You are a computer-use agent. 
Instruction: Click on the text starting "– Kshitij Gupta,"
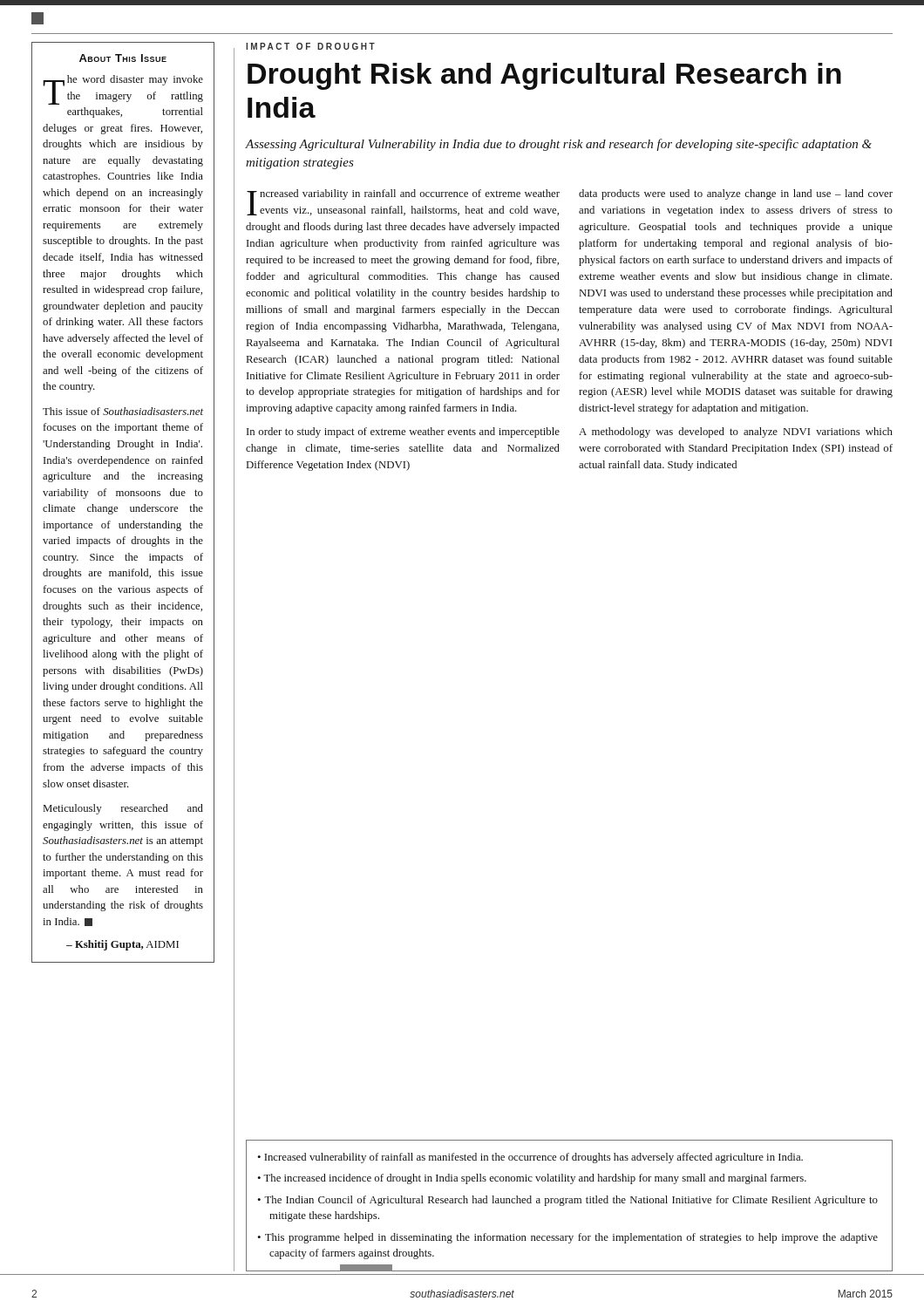click(x=123, y=945)
